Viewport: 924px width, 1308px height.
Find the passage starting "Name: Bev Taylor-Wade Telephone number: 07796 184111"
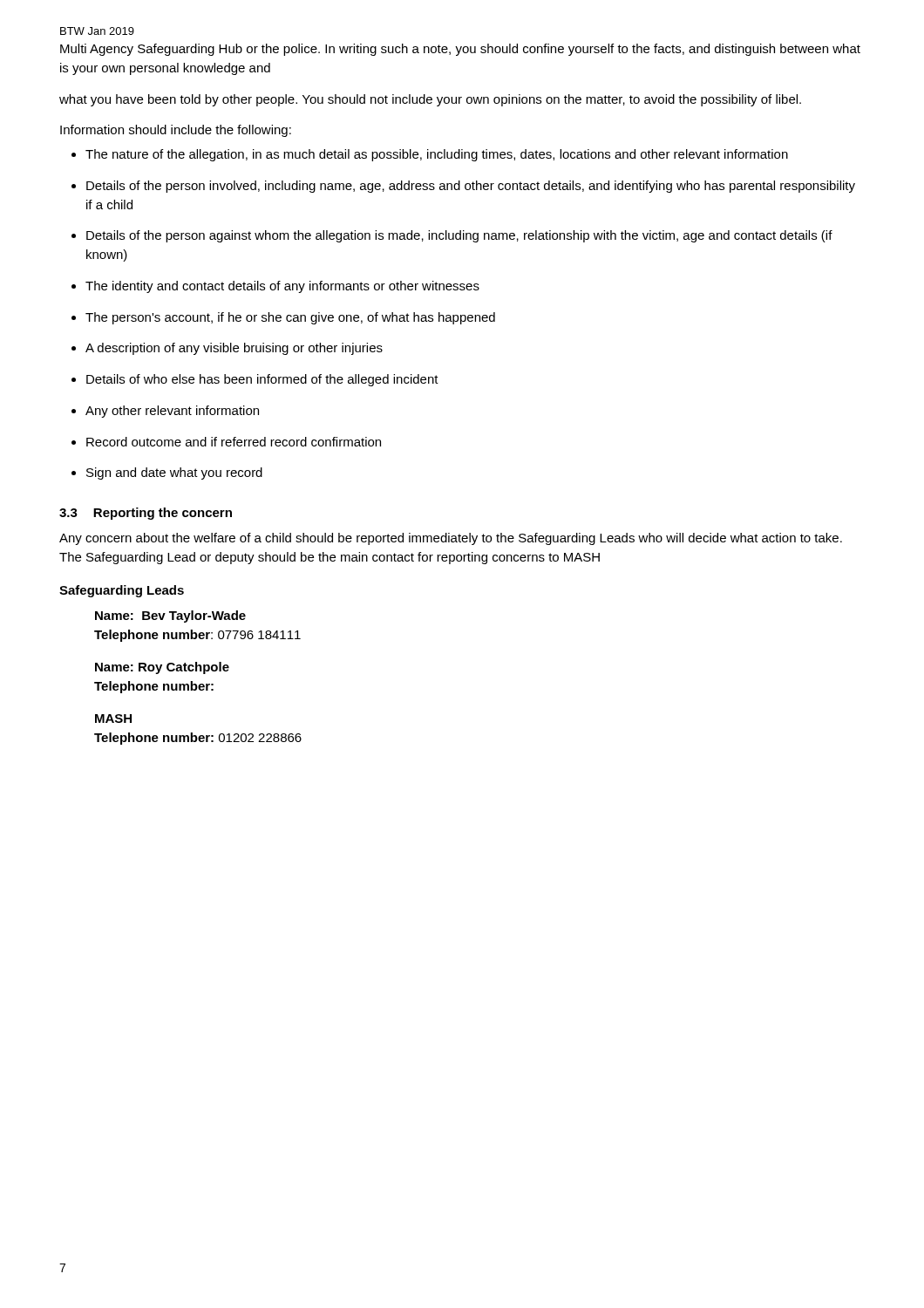coord(170,617)
